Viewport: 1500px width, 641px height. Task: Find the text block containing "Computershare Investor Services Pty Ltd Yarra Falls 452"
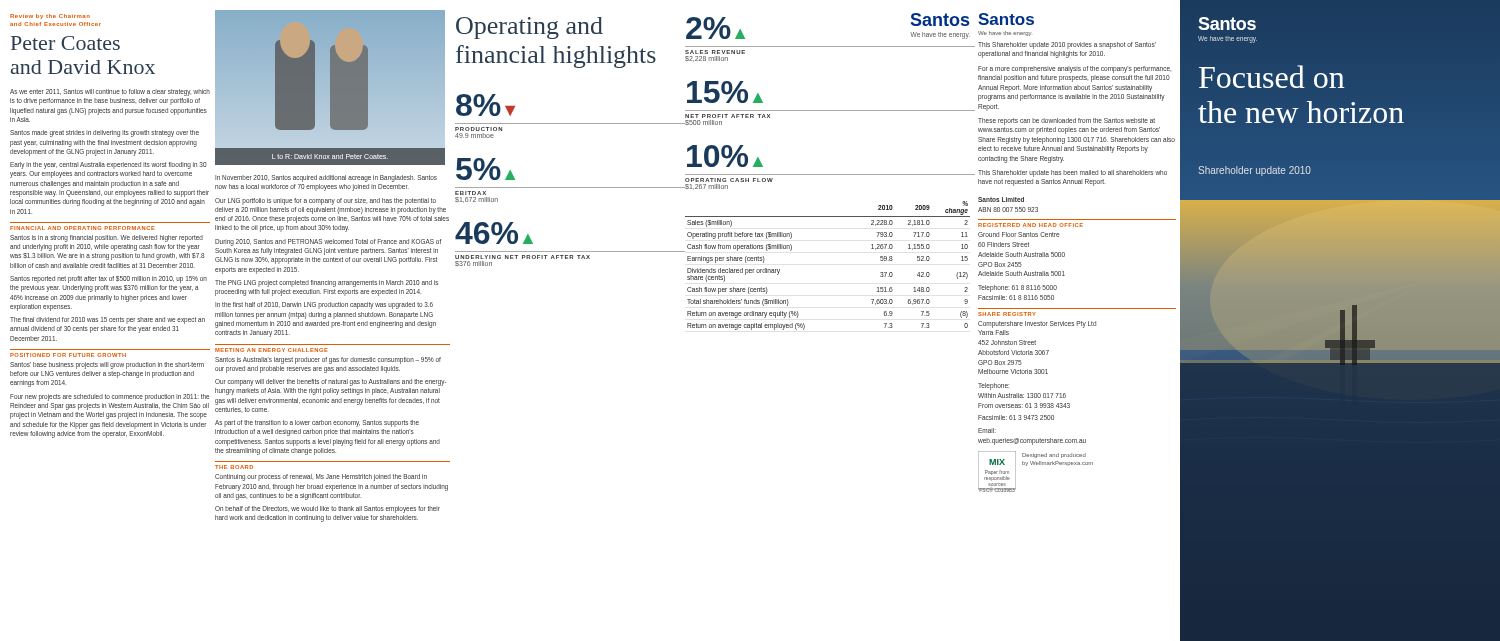(x=1037, y=348)
